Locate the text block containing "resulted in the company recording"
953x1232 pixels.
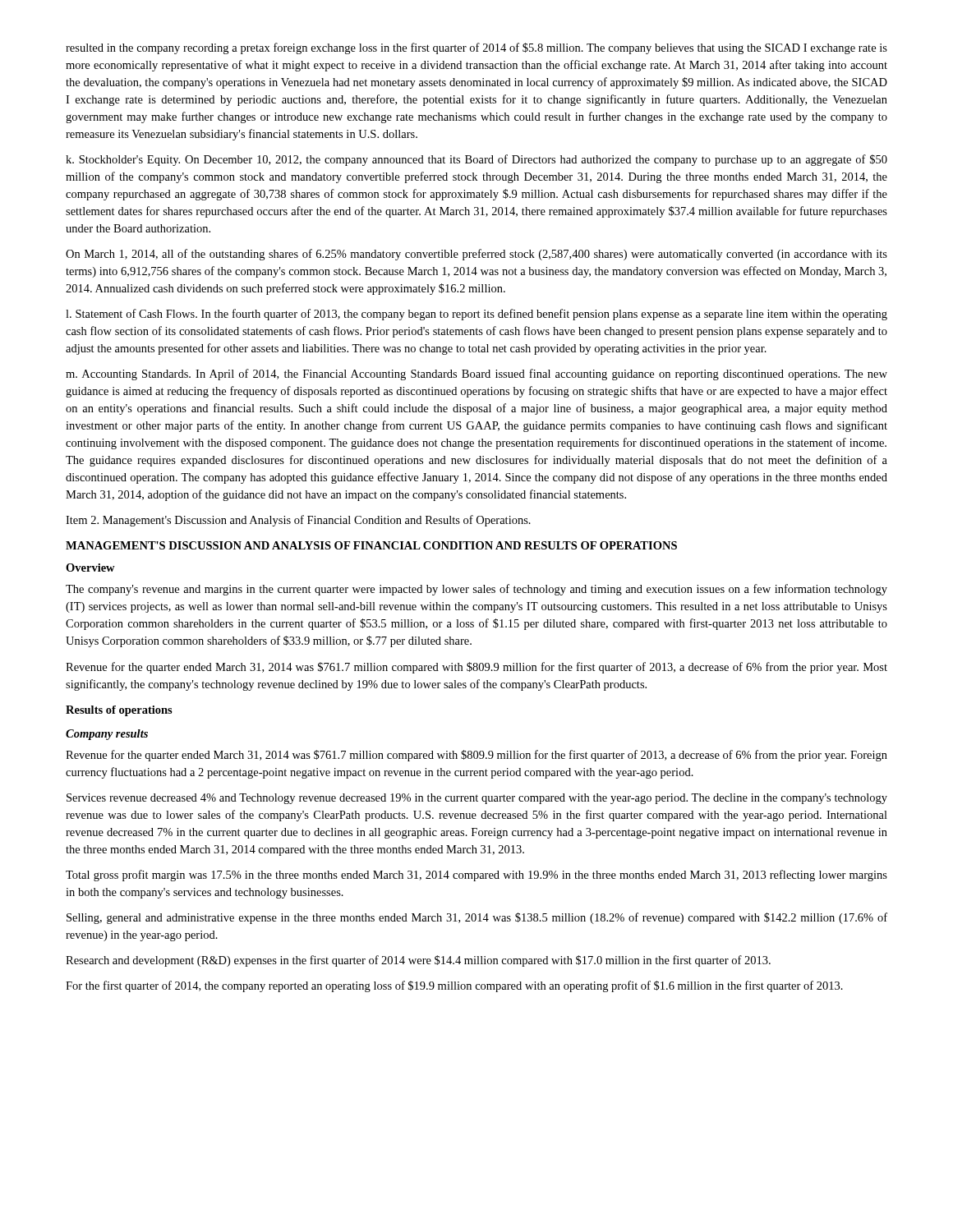476,91
